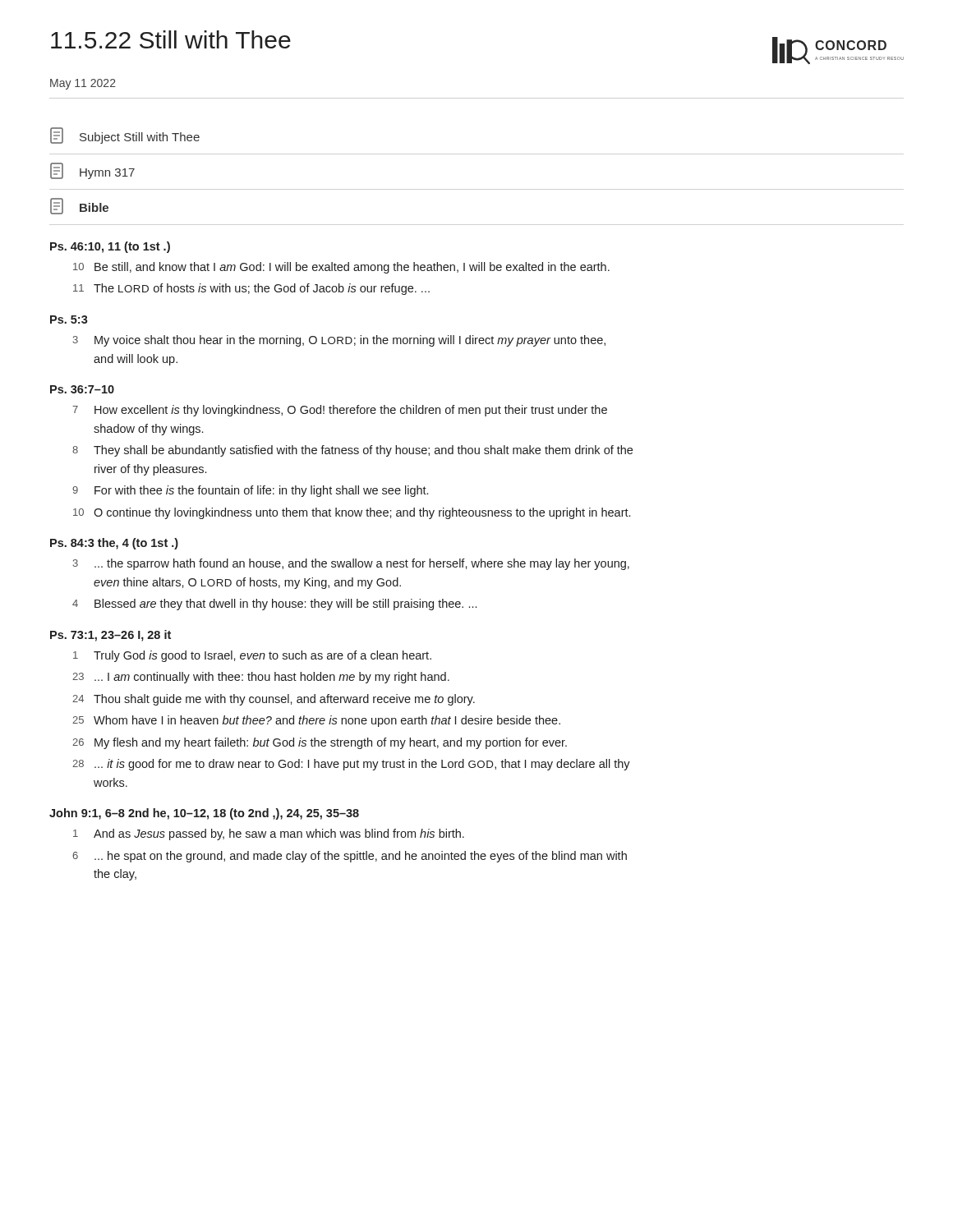
Task: Find the text starting "Ps. 5:3"
Action: (68, 320)
